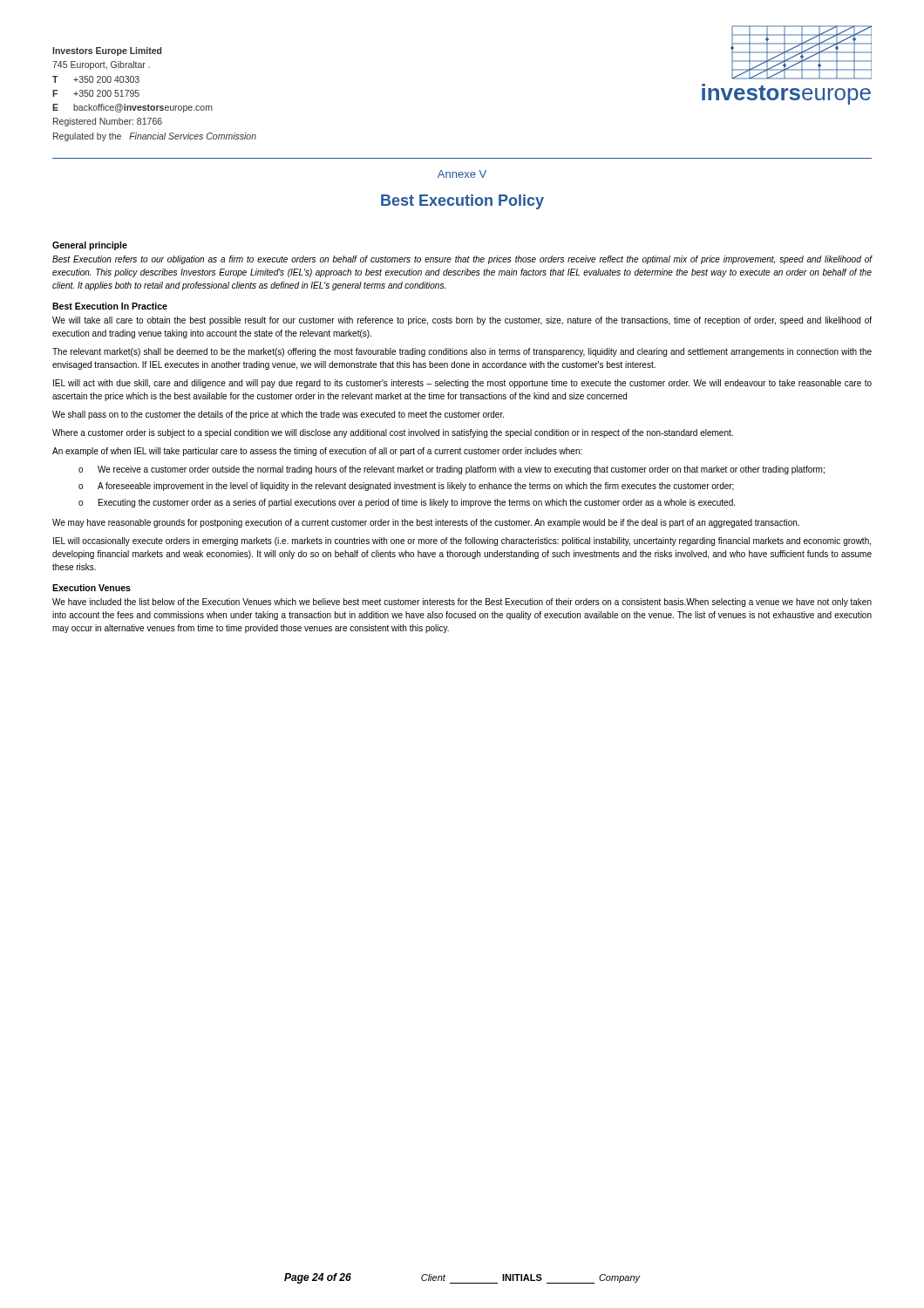
Task: Find the list item that reads "o A foreseeable improvement in the level"
Action: pyautogui.click(x=475, y=486)
